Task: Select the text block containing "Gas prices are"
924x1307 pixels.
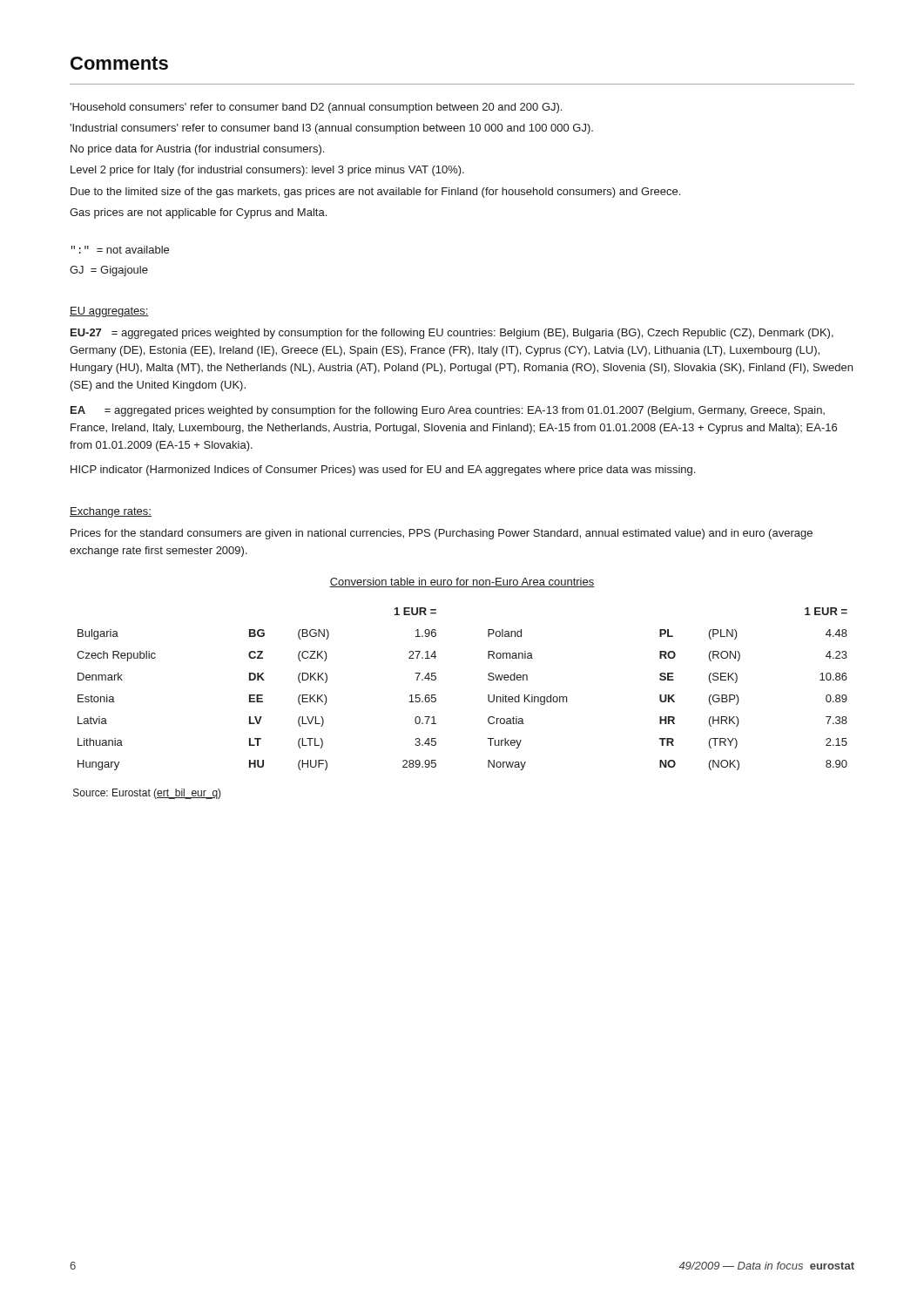Action: pyautogui.click(x=199, y=212)
